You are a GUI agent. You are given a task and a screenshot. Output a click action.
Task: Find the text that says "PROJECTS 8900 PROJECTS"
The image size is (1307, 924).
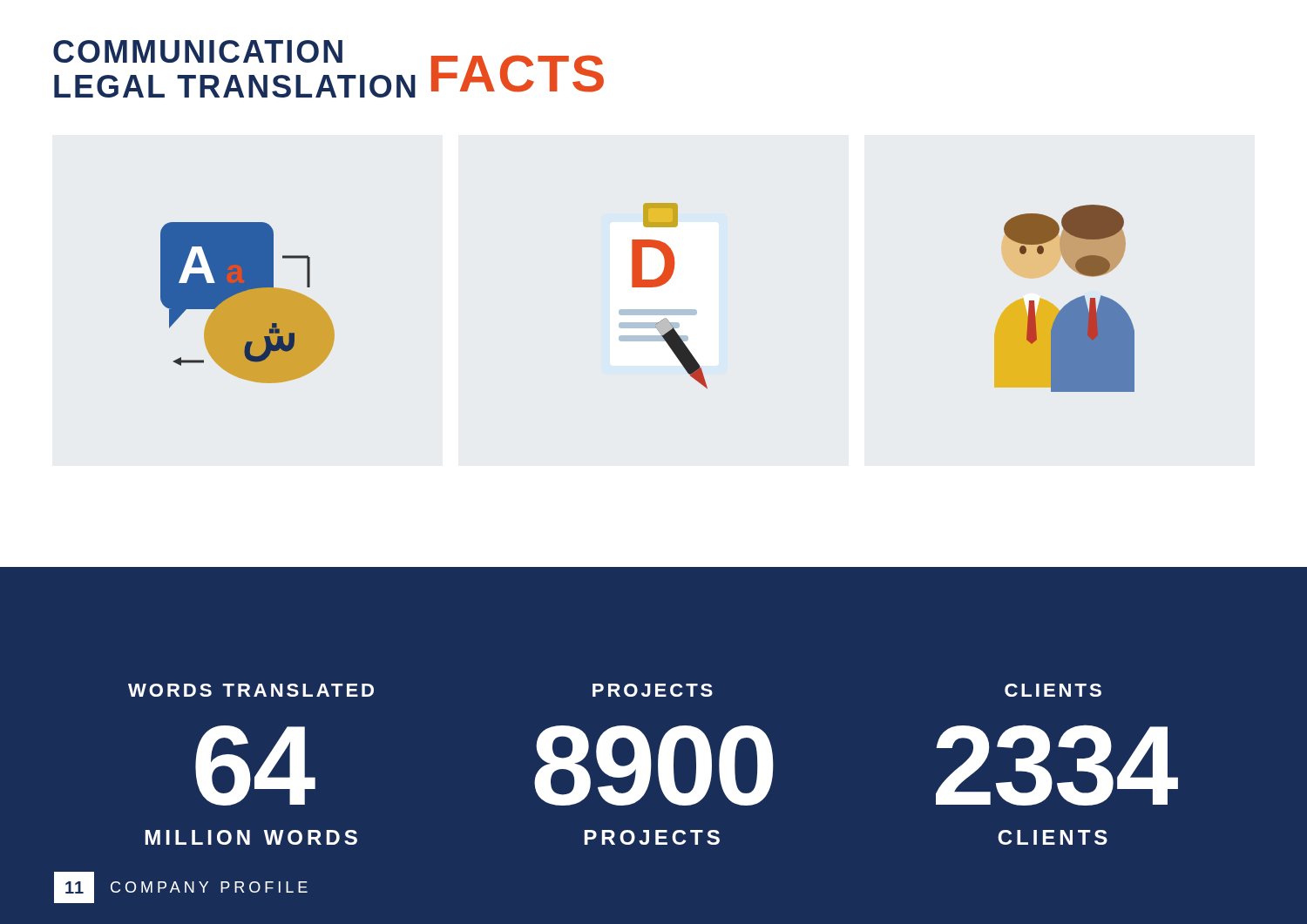(654, 765)
